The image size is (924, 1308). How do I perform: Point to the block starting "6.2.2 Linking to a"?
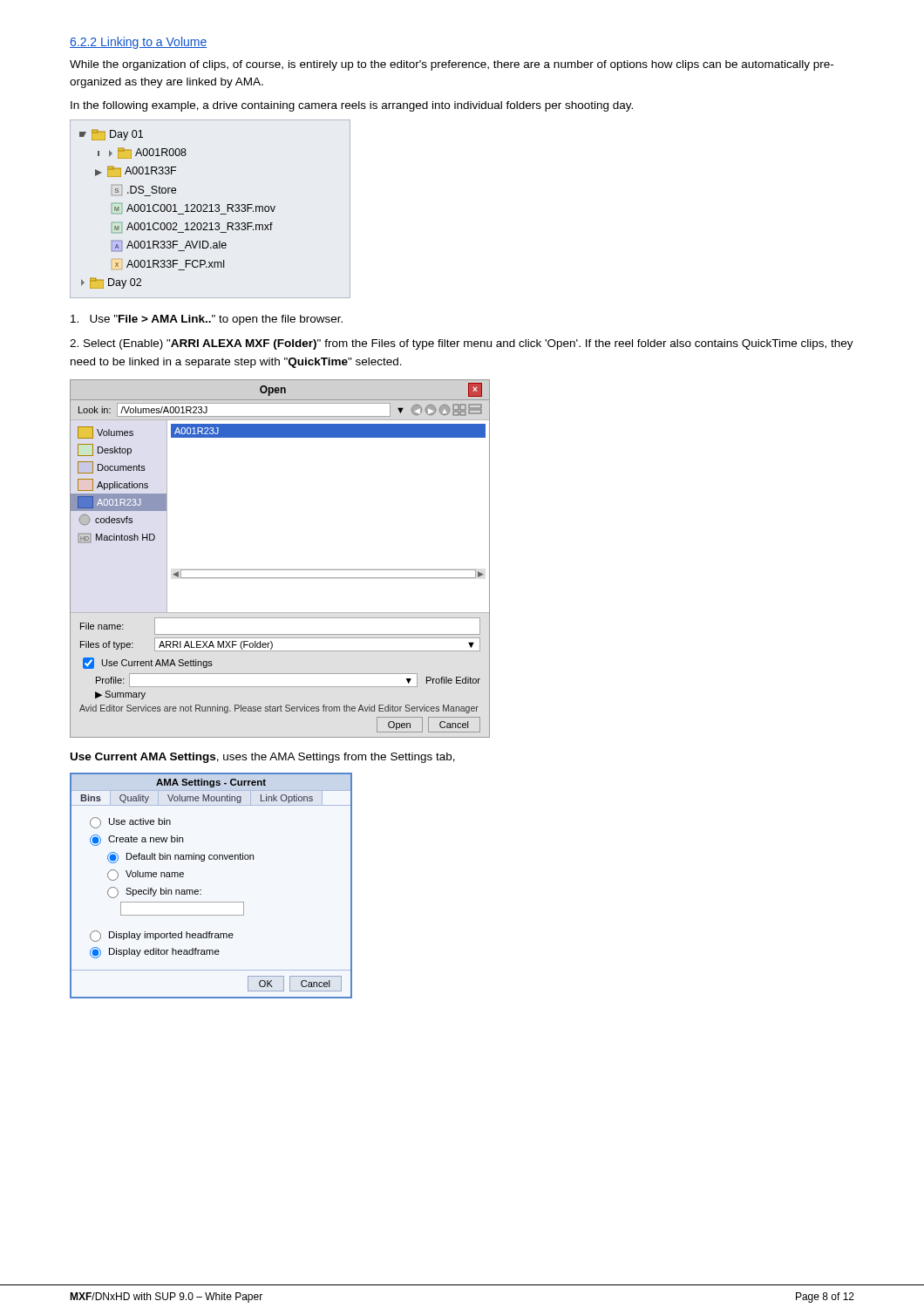(138, 42)
